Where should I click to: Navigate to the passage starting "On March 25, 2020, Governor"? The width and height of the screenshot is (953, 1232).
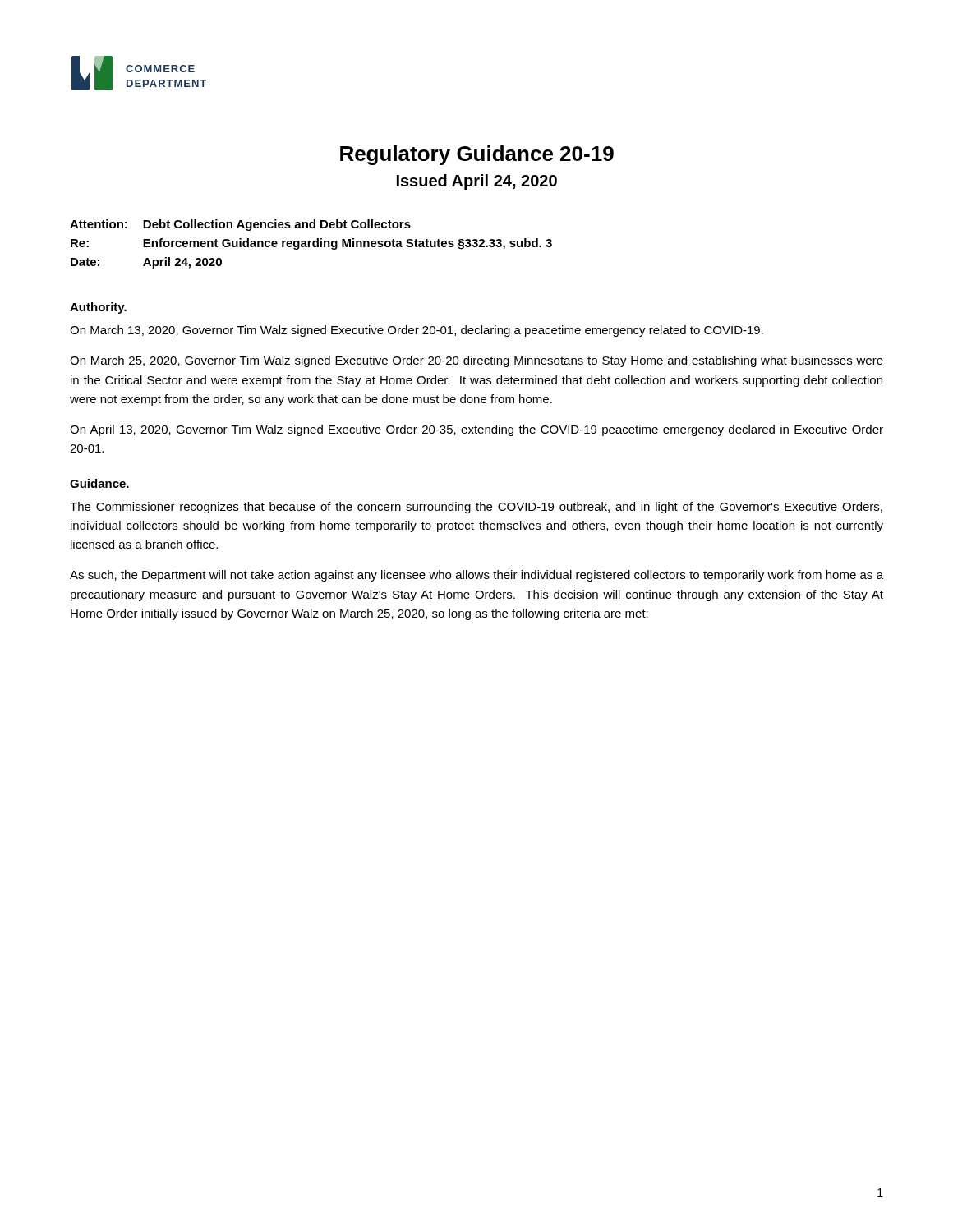click(x=476, y=379)
